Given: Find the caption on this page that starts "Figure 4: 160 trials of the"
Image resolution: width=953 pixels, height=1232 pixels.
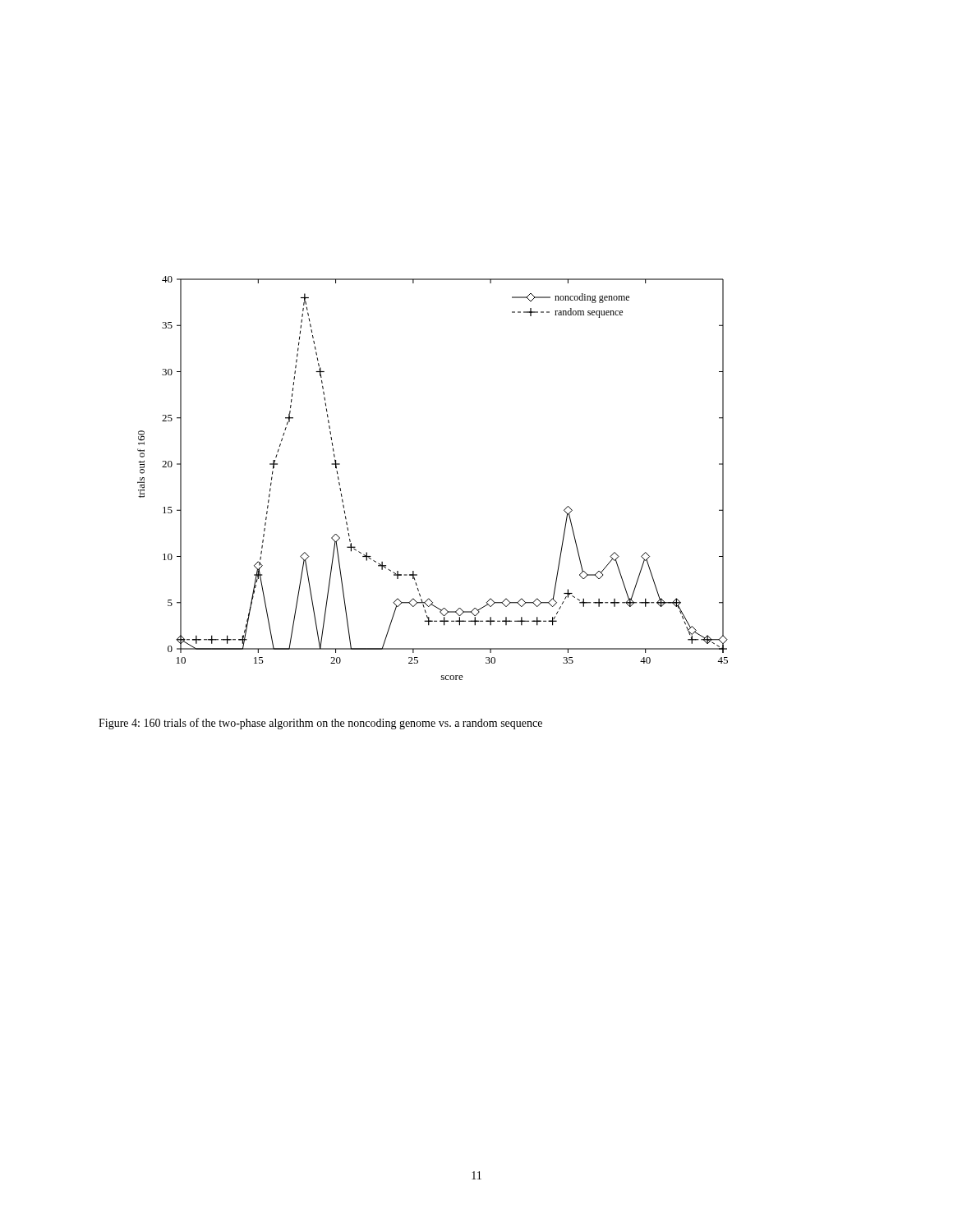Looking at the screenshot, I should pos(321,723).
